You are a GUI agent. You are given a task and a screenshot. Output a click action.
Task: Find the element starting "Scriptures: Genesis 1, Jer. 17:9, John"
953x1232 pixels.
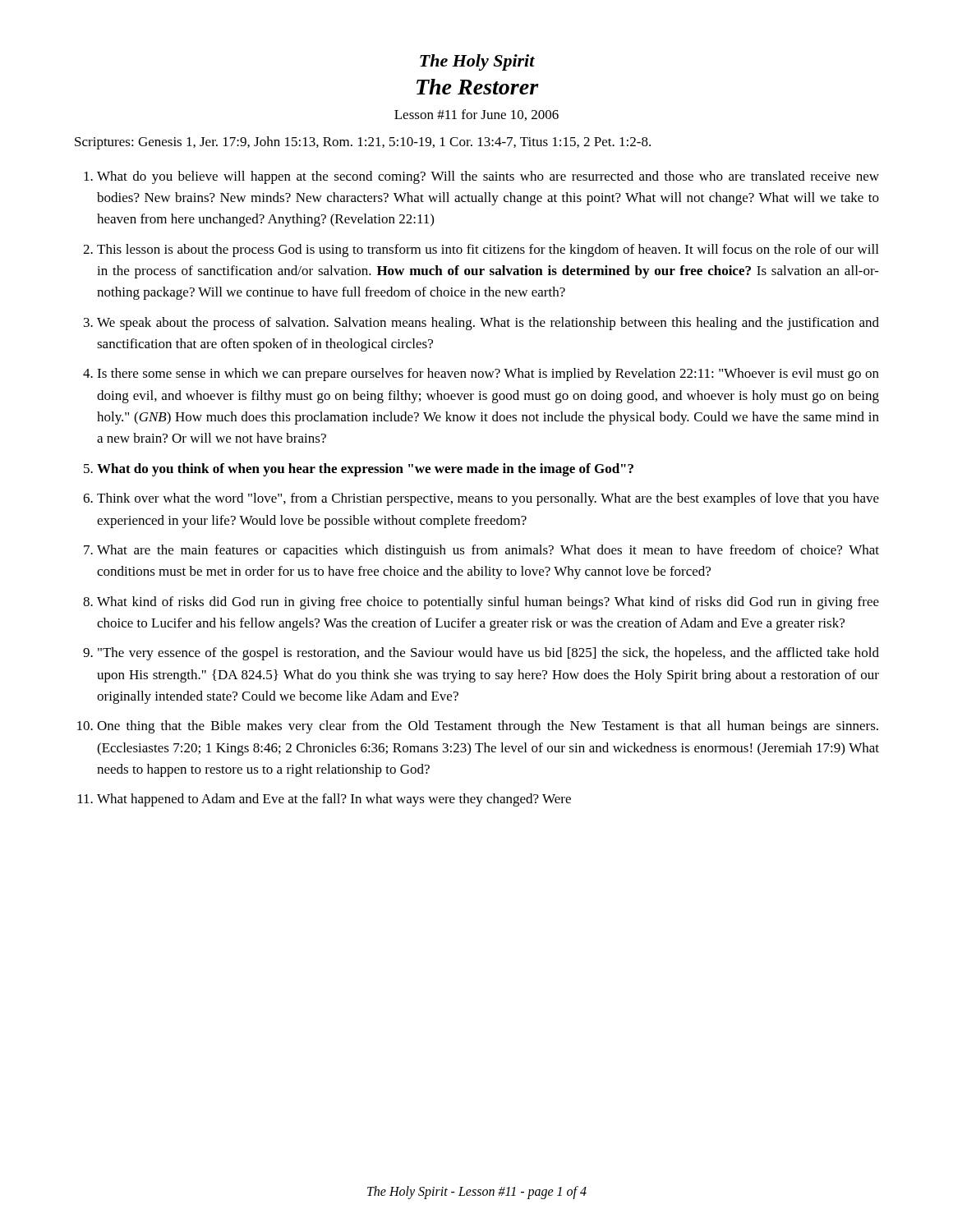click(x=363, y=142)
